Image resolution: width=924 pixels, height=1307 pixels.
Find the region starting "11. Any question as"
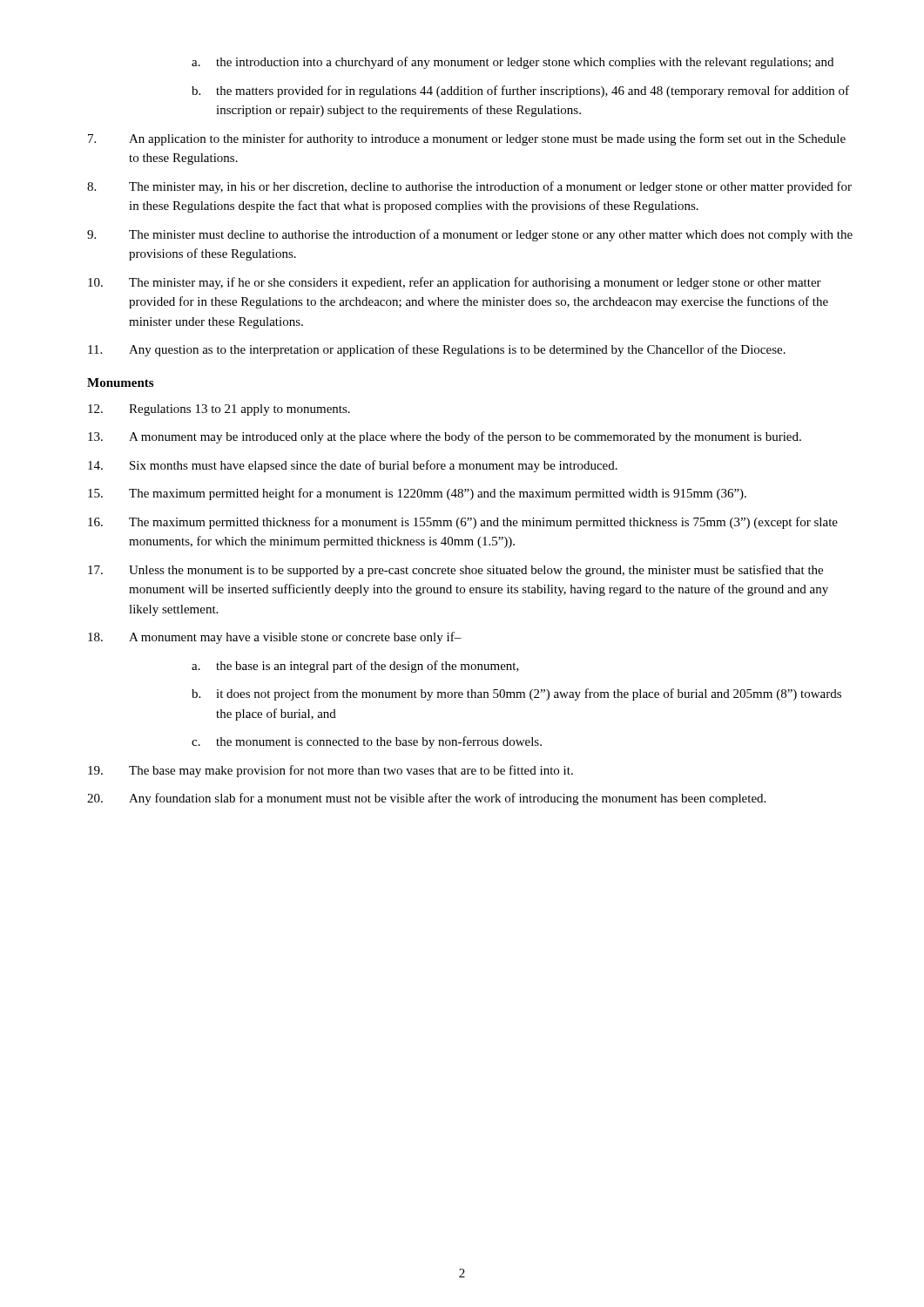click(471, 350)
